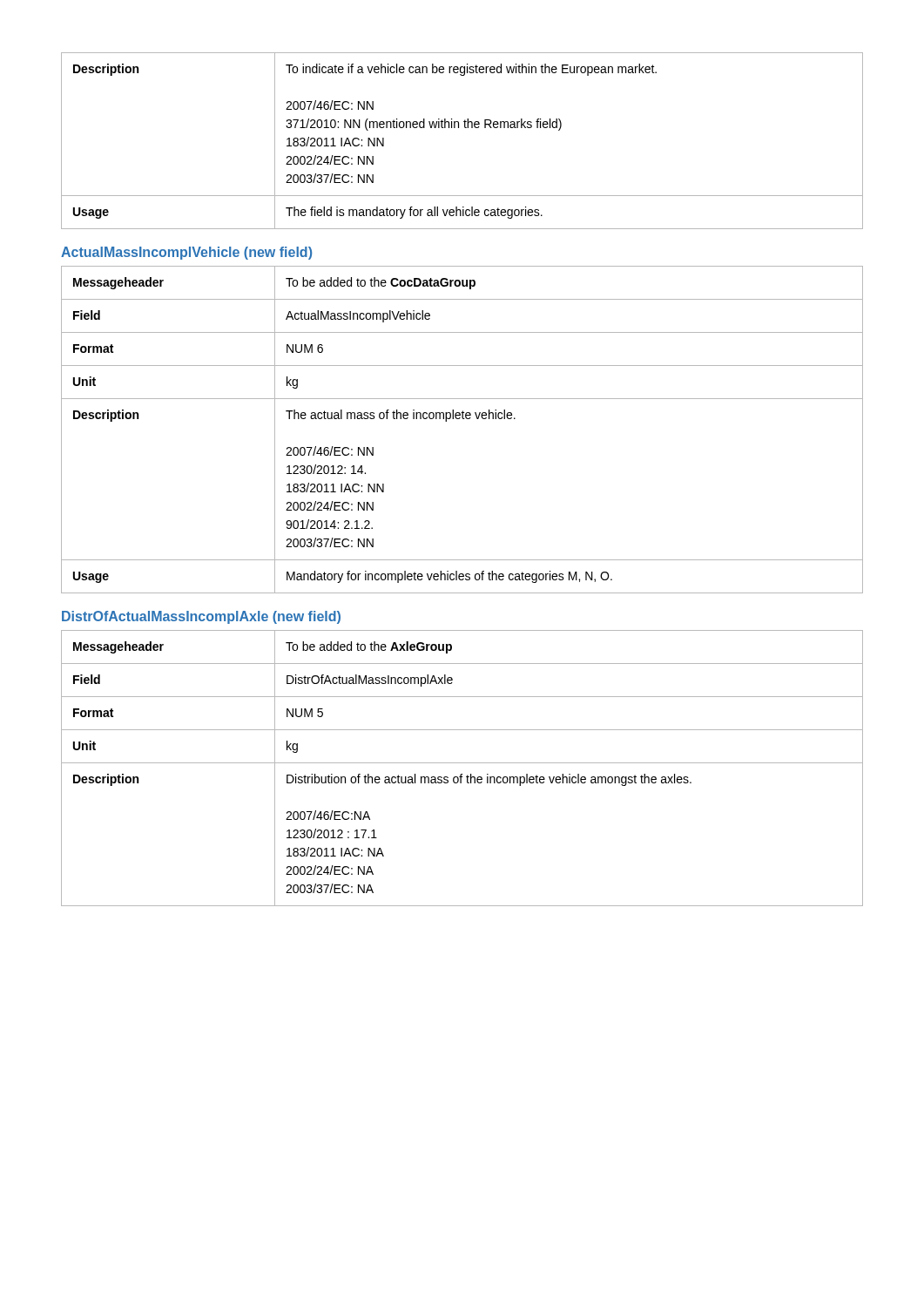Click where it says "DistrOfActualMassIncomplAxle (new field)"
This screenshot has height=1307, width=924.
(201, 616)
